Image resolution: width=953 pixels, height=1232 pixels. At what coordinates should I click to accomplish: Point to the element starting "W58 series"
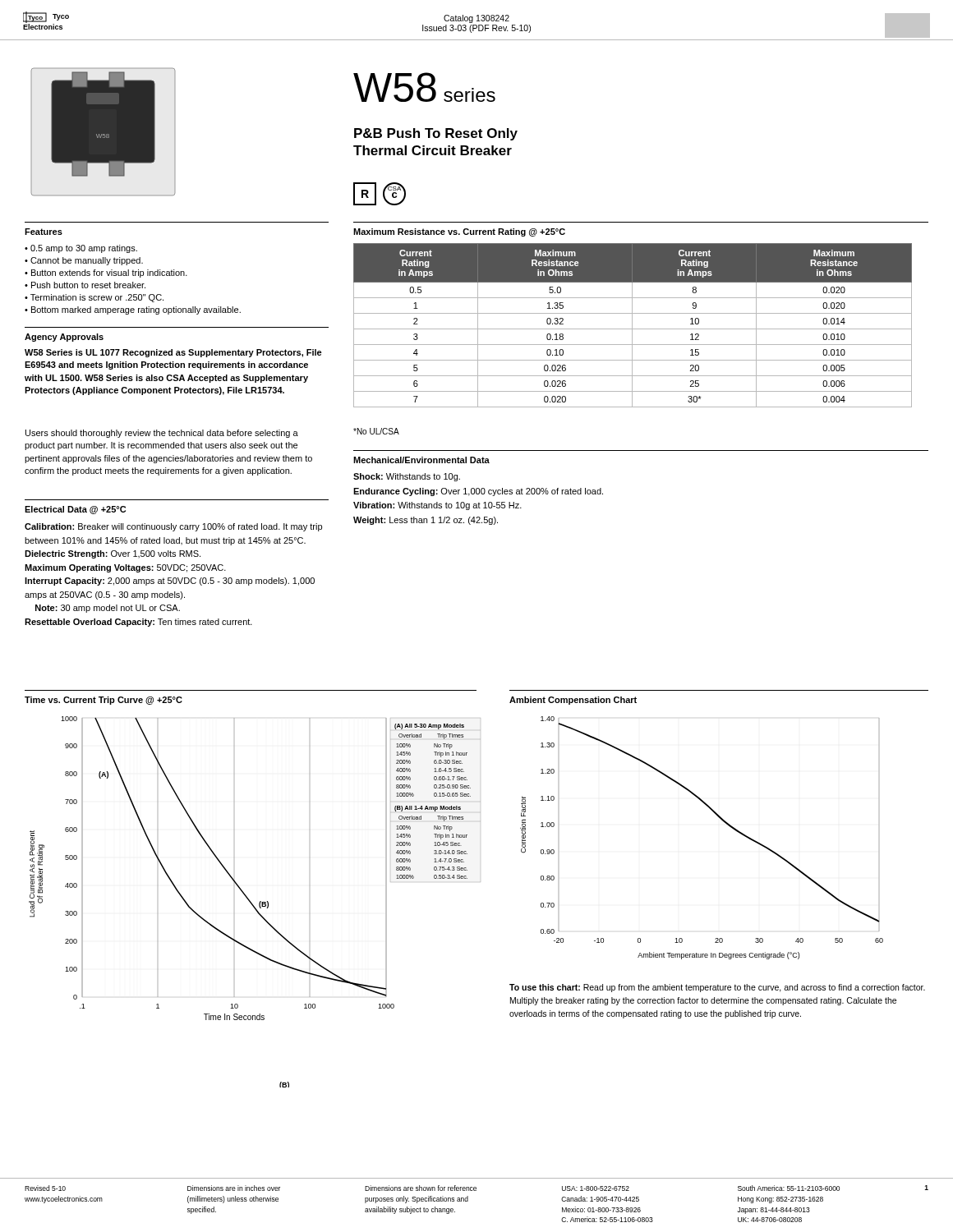425,88
